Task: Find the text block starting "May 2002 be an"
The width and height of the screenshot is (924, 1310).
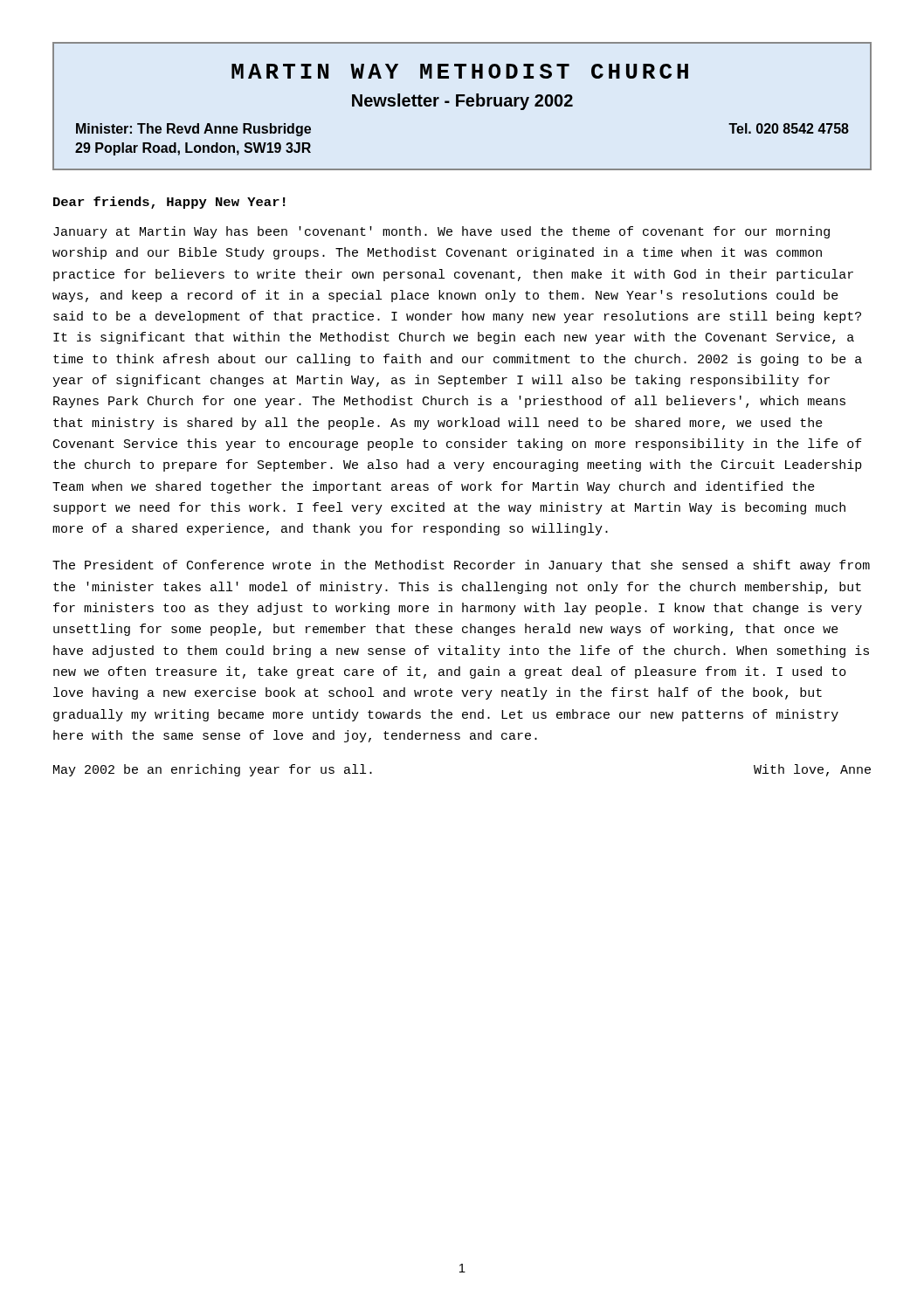Action: pyautogui.click(x=212, y=770)
